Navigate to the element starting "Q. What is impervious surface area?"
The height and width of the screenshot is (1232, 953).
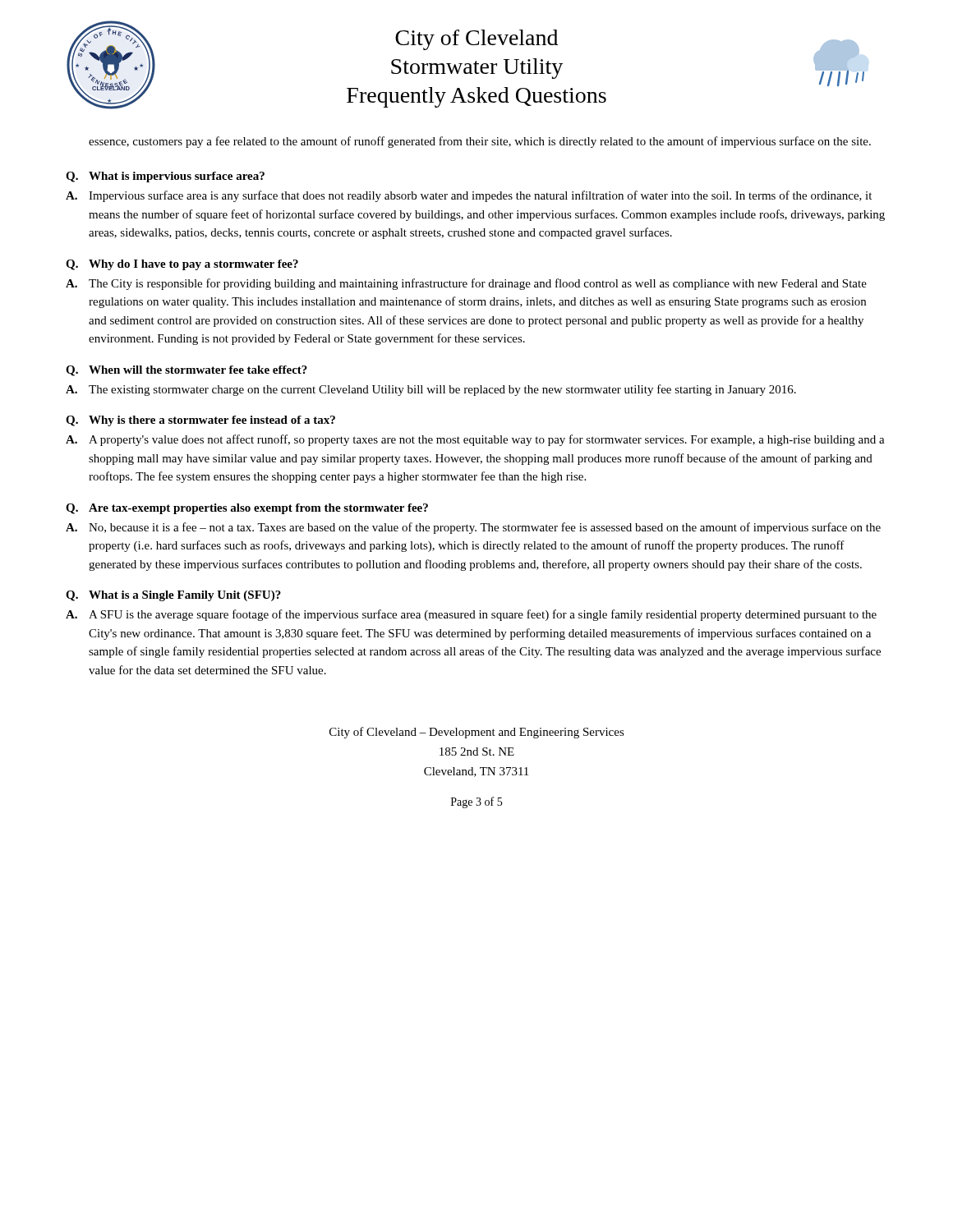(x=165, y=176)
